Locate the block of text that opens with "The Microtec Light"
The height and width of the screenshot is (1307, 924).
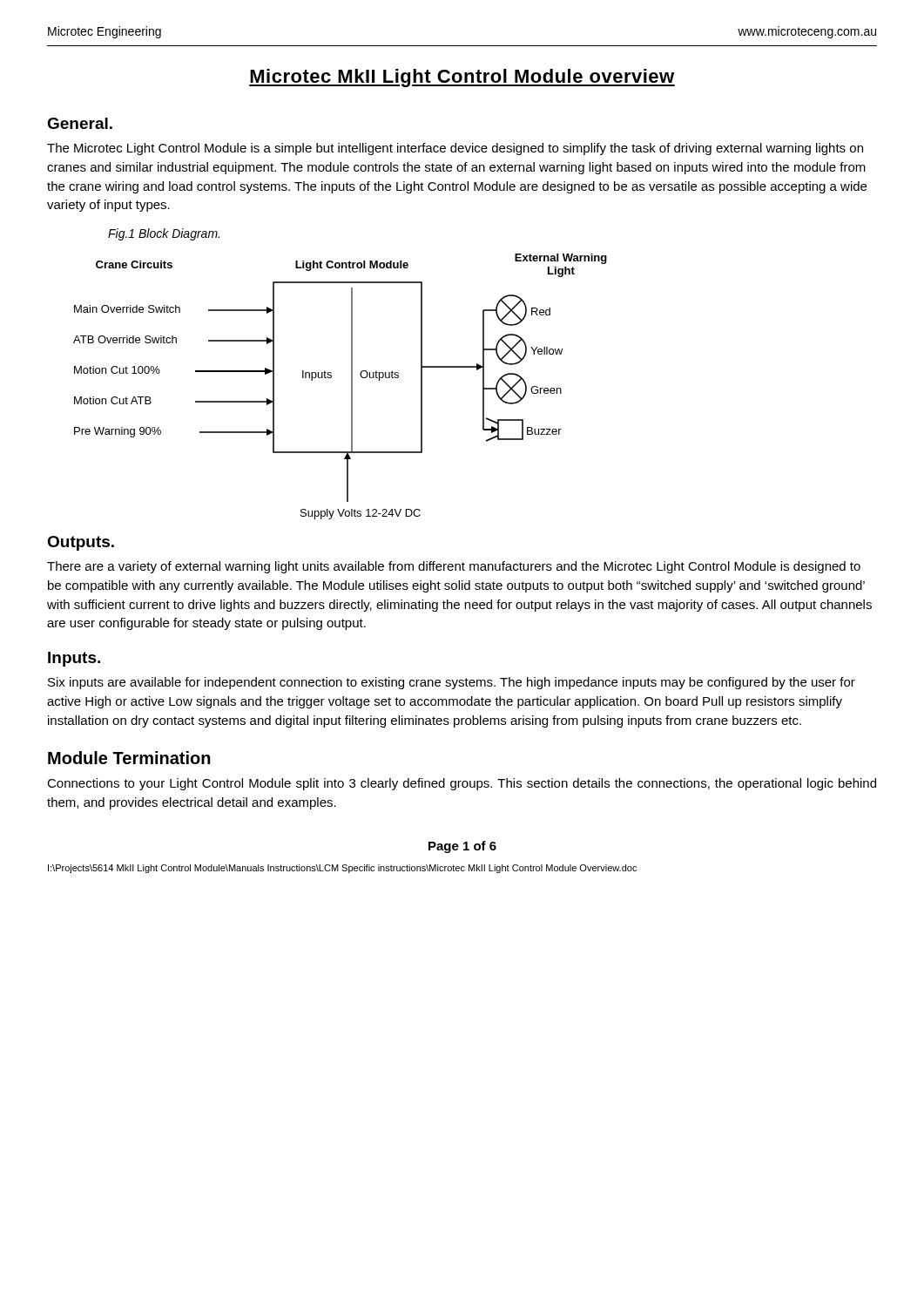pos(457,176)
